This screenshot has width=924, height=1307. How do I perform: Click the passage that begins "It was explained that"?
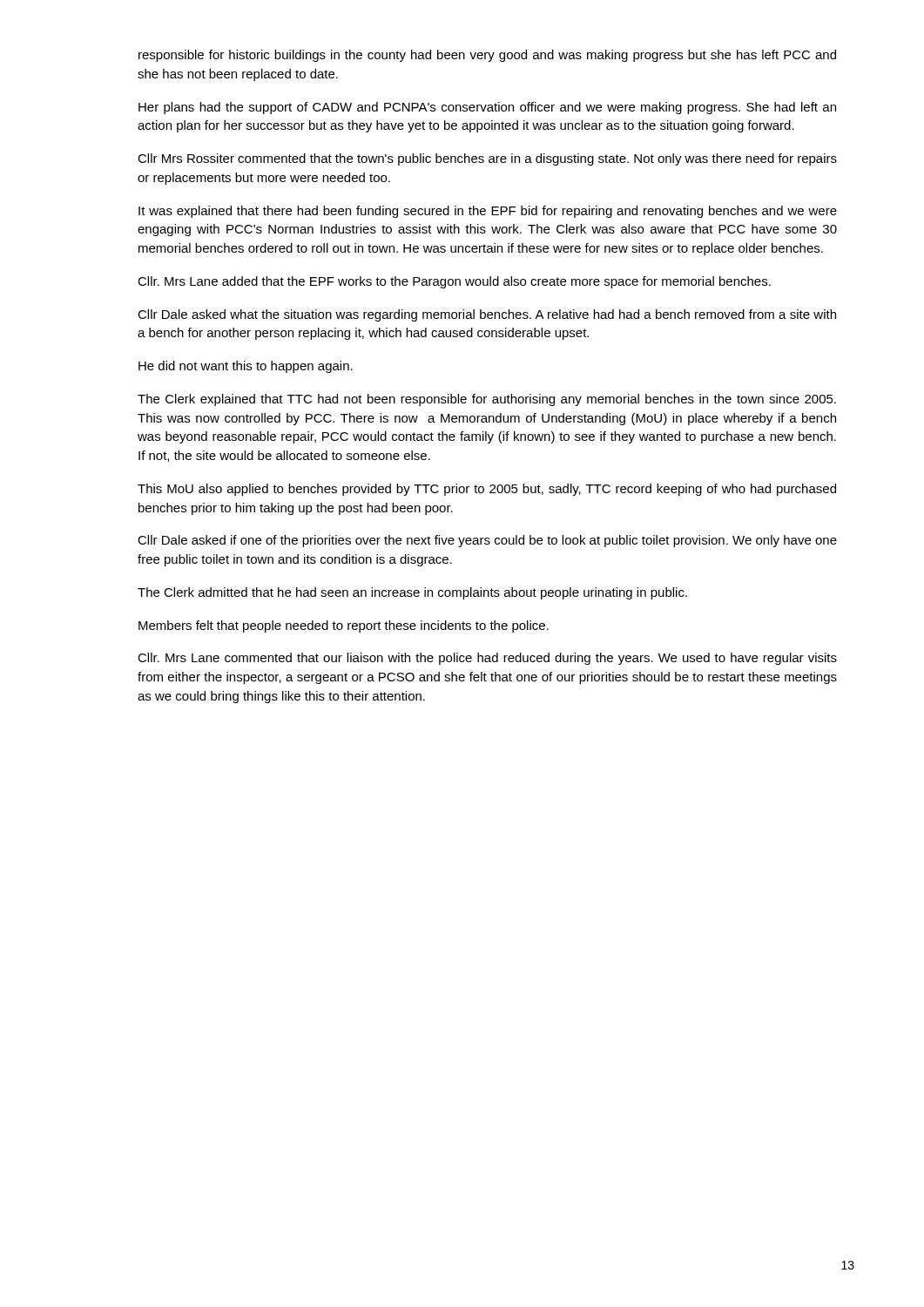click(x=487, y=229)
